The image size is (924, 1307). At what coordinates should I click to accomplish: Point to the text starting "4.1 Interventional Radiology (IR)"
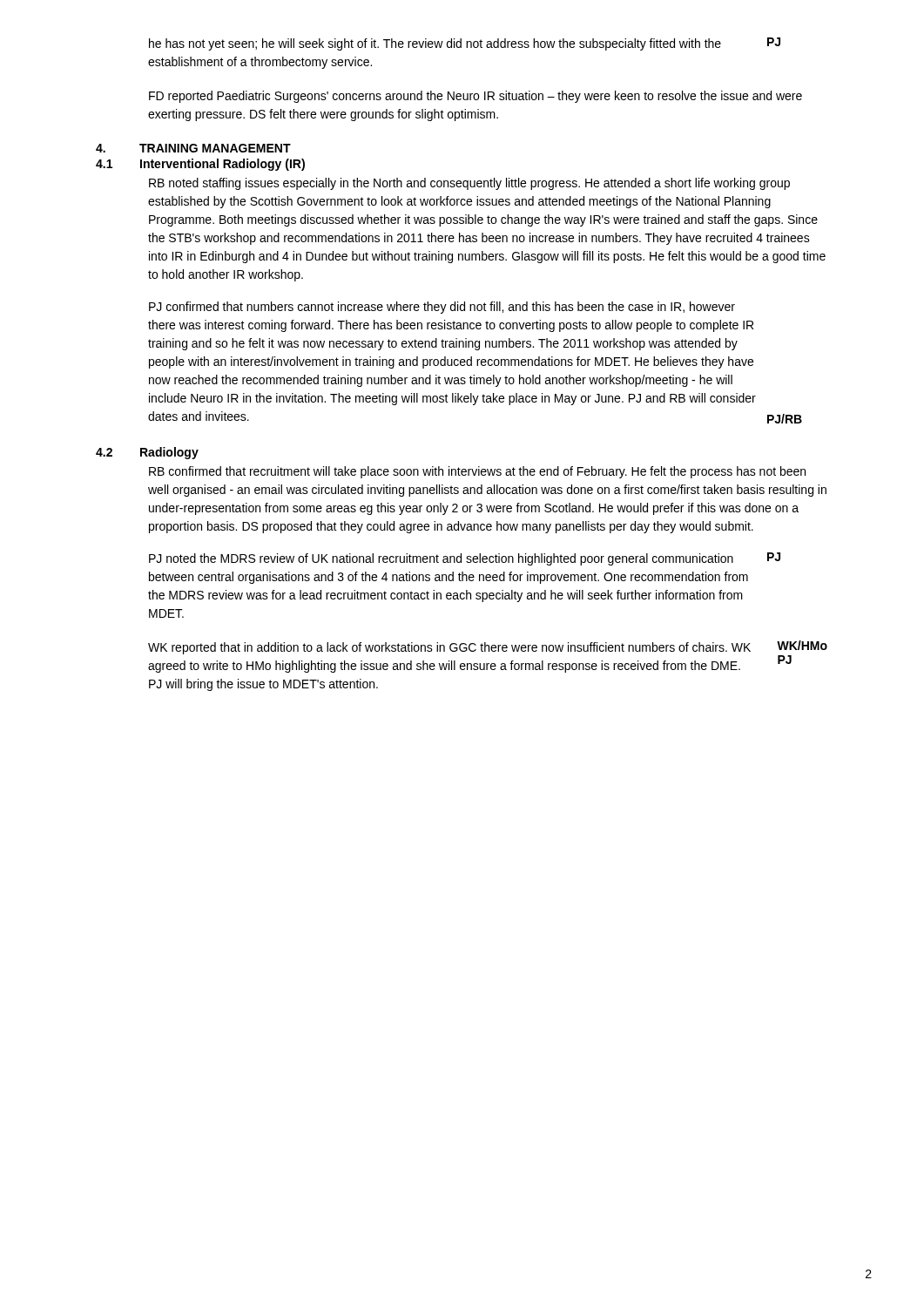coord(201,164)
